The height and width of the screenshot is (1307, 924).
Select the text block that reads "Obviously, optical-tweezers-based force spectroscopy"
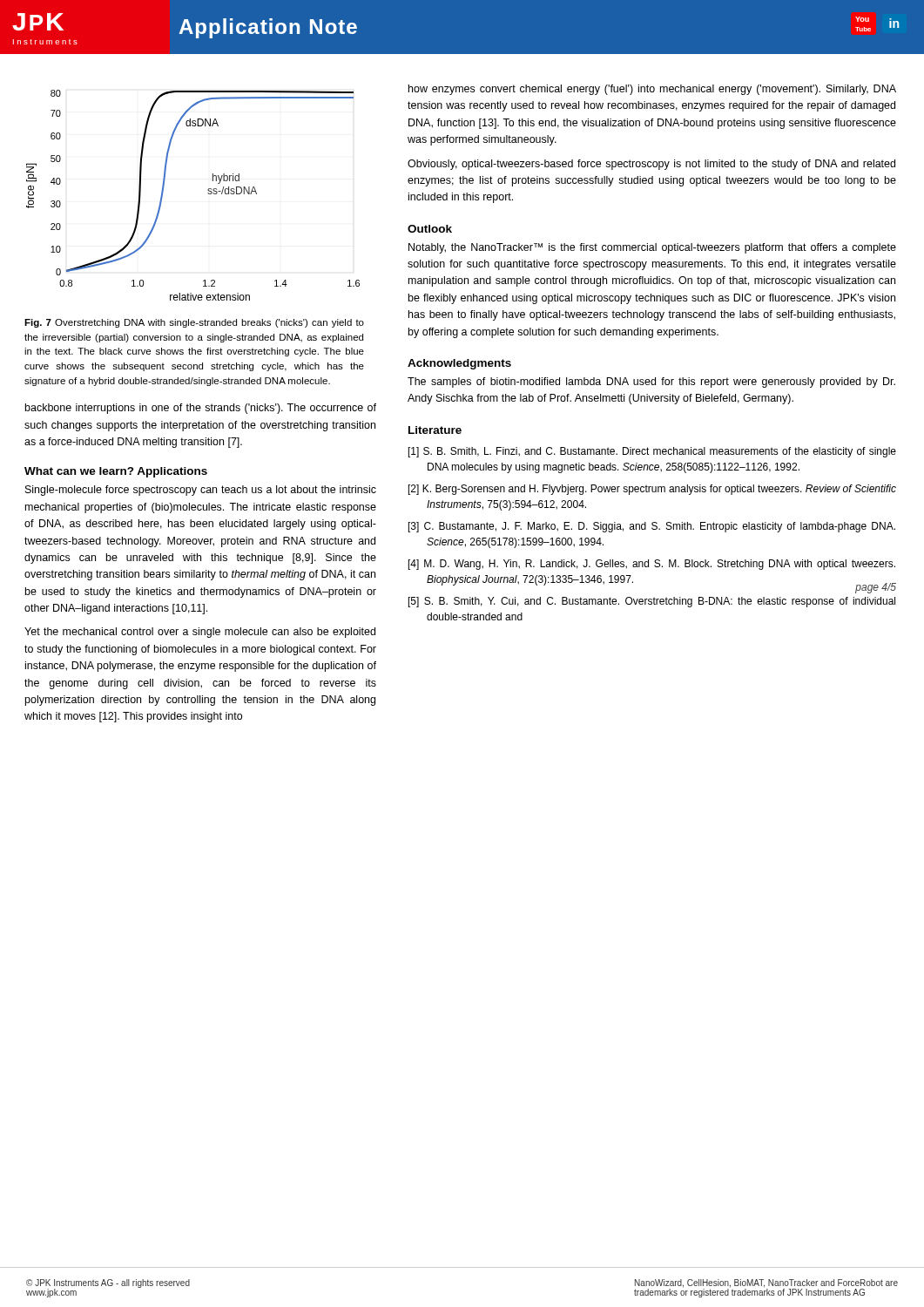[x=652, y=180]
